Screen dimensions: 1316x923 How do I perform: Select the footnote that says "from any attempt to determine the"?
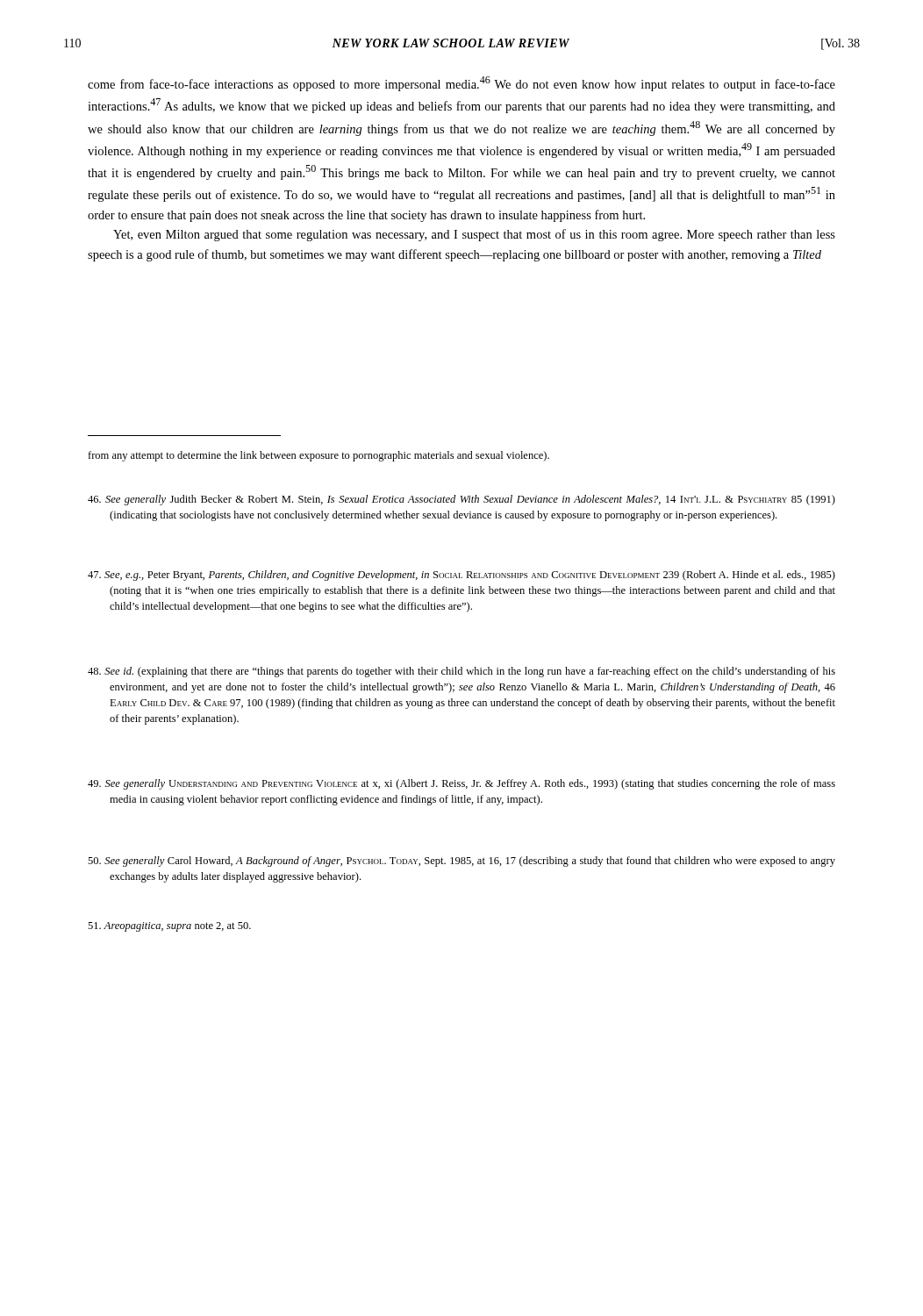click(319, 455)
